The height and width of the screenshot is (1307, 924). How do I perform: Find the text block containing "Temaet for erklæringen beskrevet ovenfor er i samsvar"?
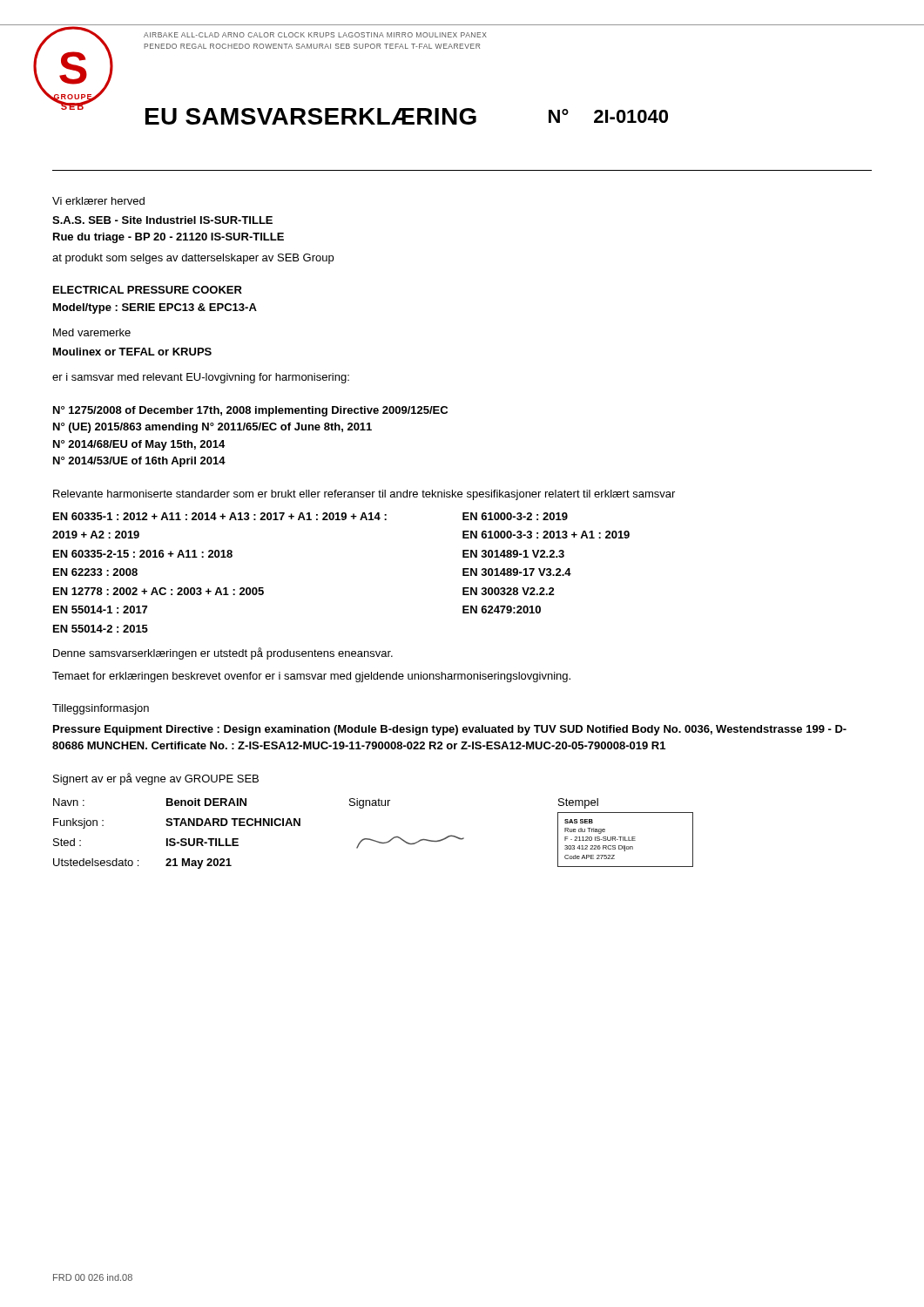[312, 675]
